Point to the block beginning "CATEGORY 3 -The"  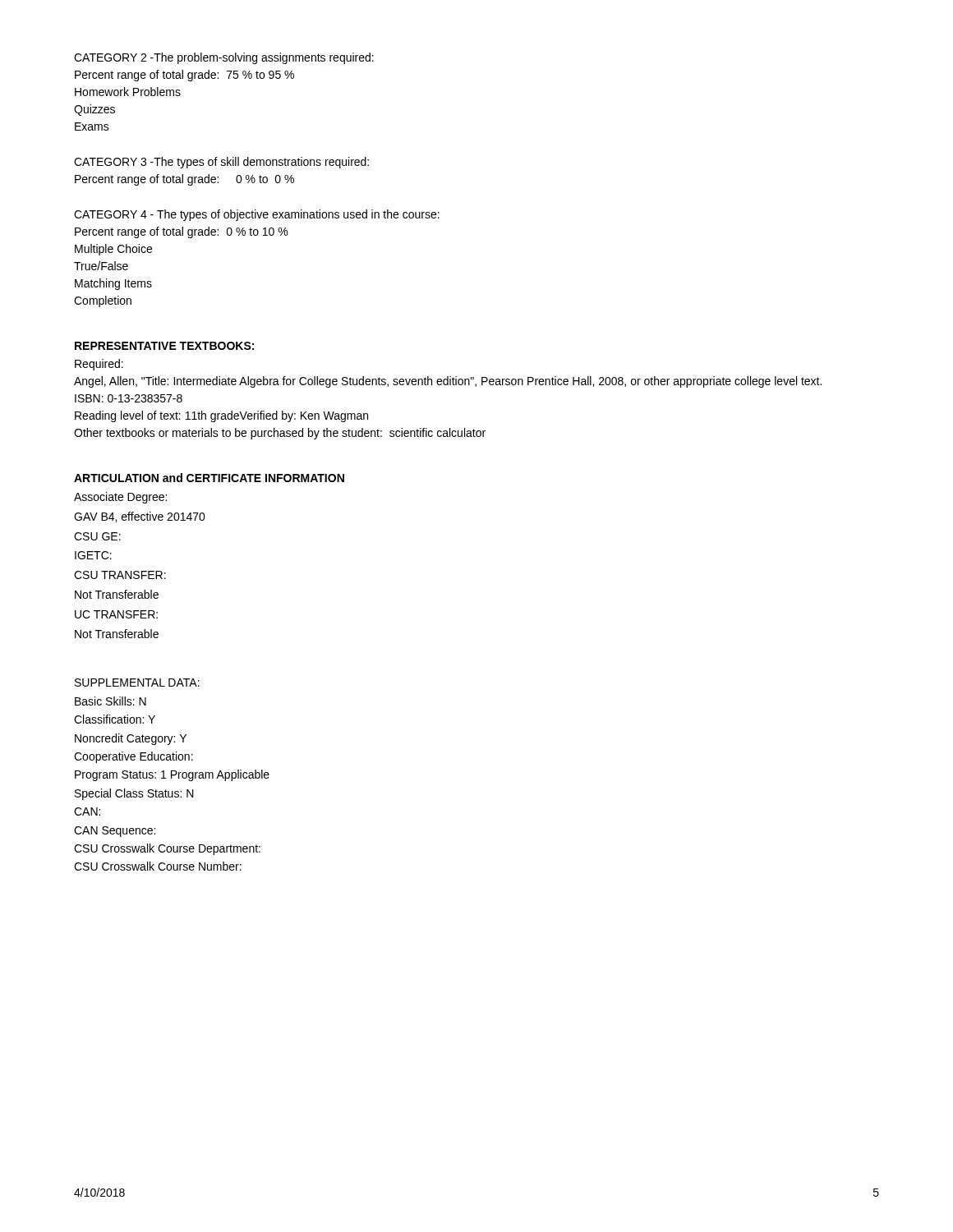coord(221,163)
